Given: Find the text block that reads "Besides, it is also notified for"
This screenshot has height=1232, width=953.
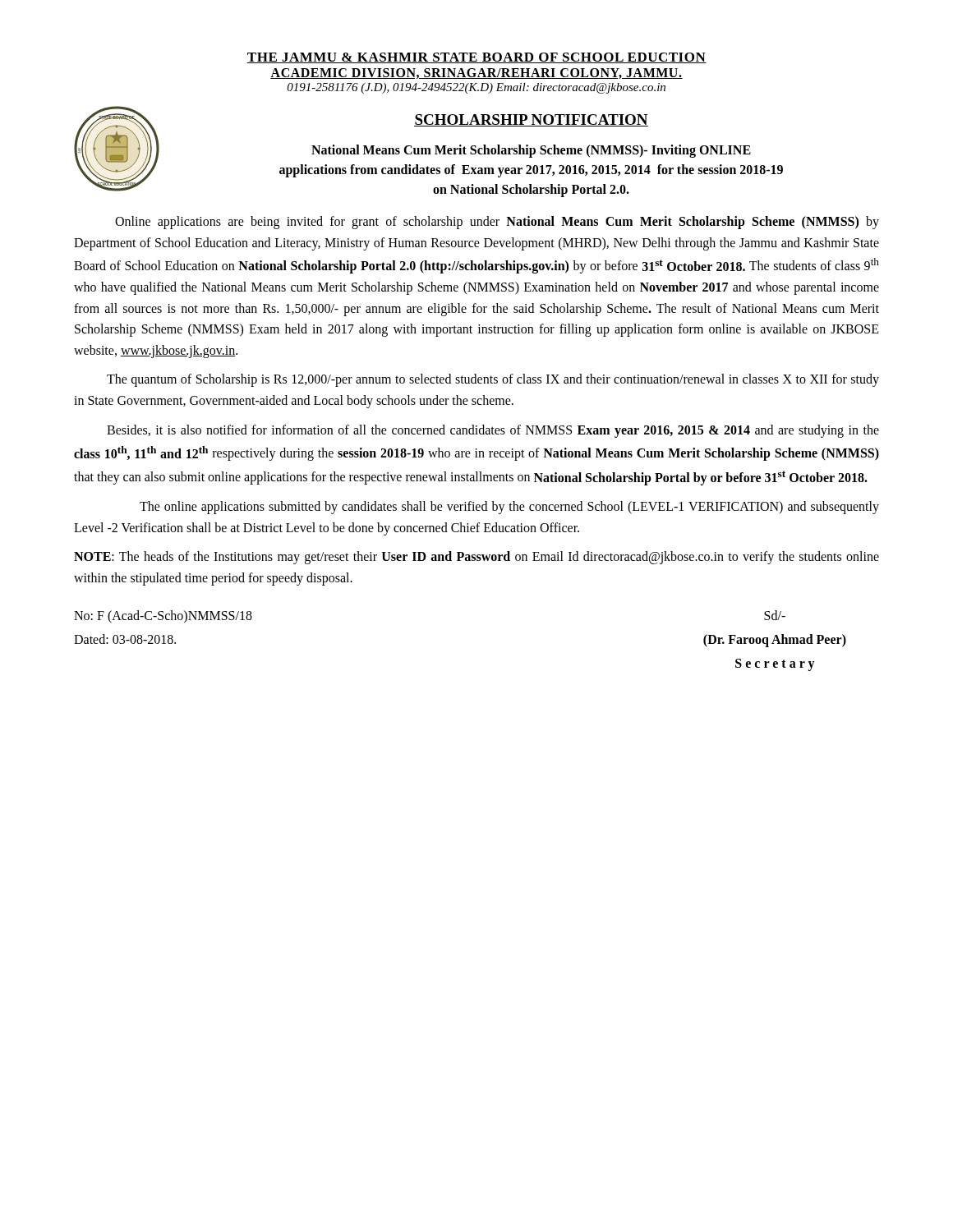Looking at the screenshot, I should (x=476, y=453).
